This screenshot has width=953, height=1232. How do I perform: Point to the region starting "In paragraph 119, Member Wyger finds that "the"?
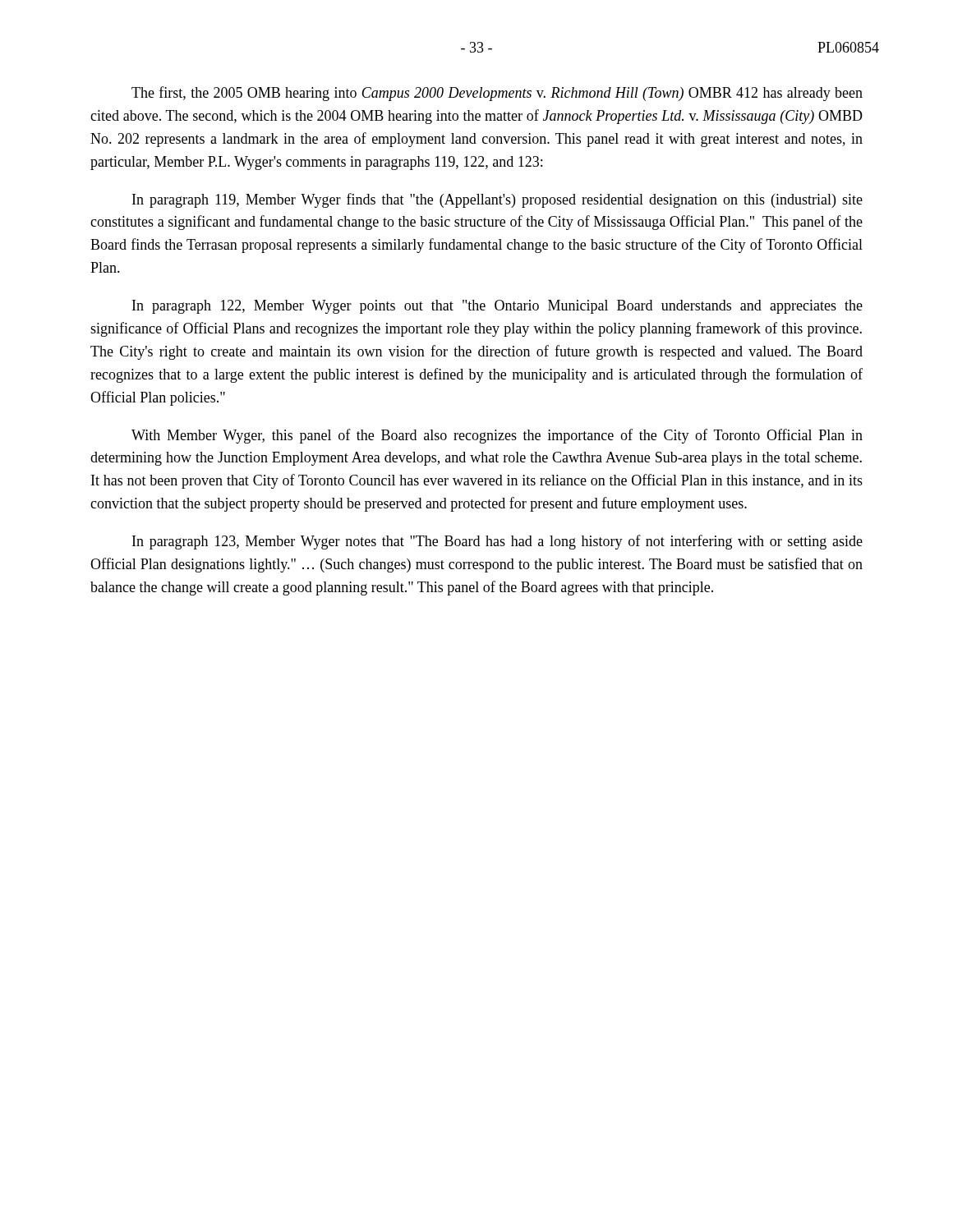(x=476, y=234)
